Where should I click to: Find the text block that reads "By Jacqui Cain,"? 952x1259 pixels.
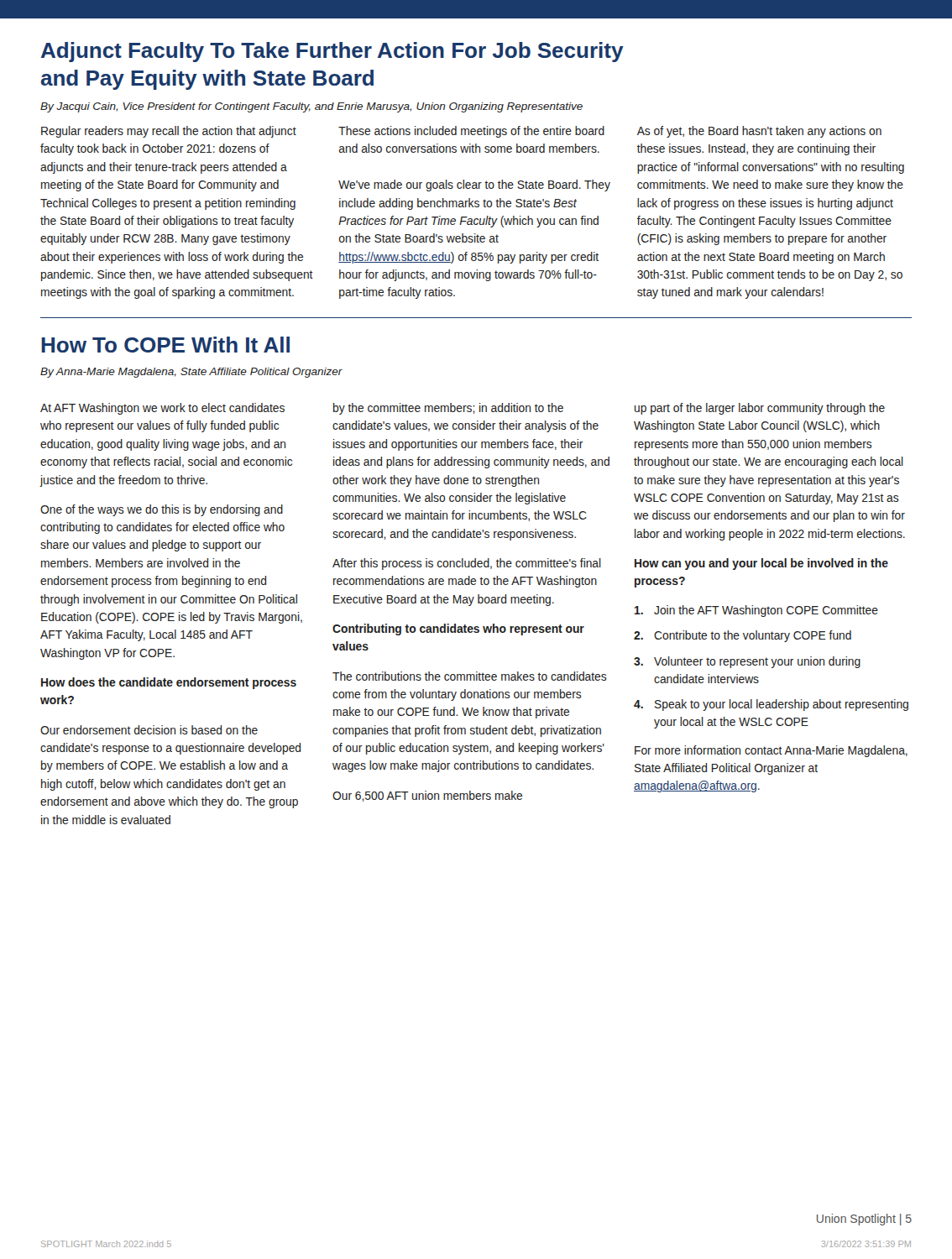(312, 106)
